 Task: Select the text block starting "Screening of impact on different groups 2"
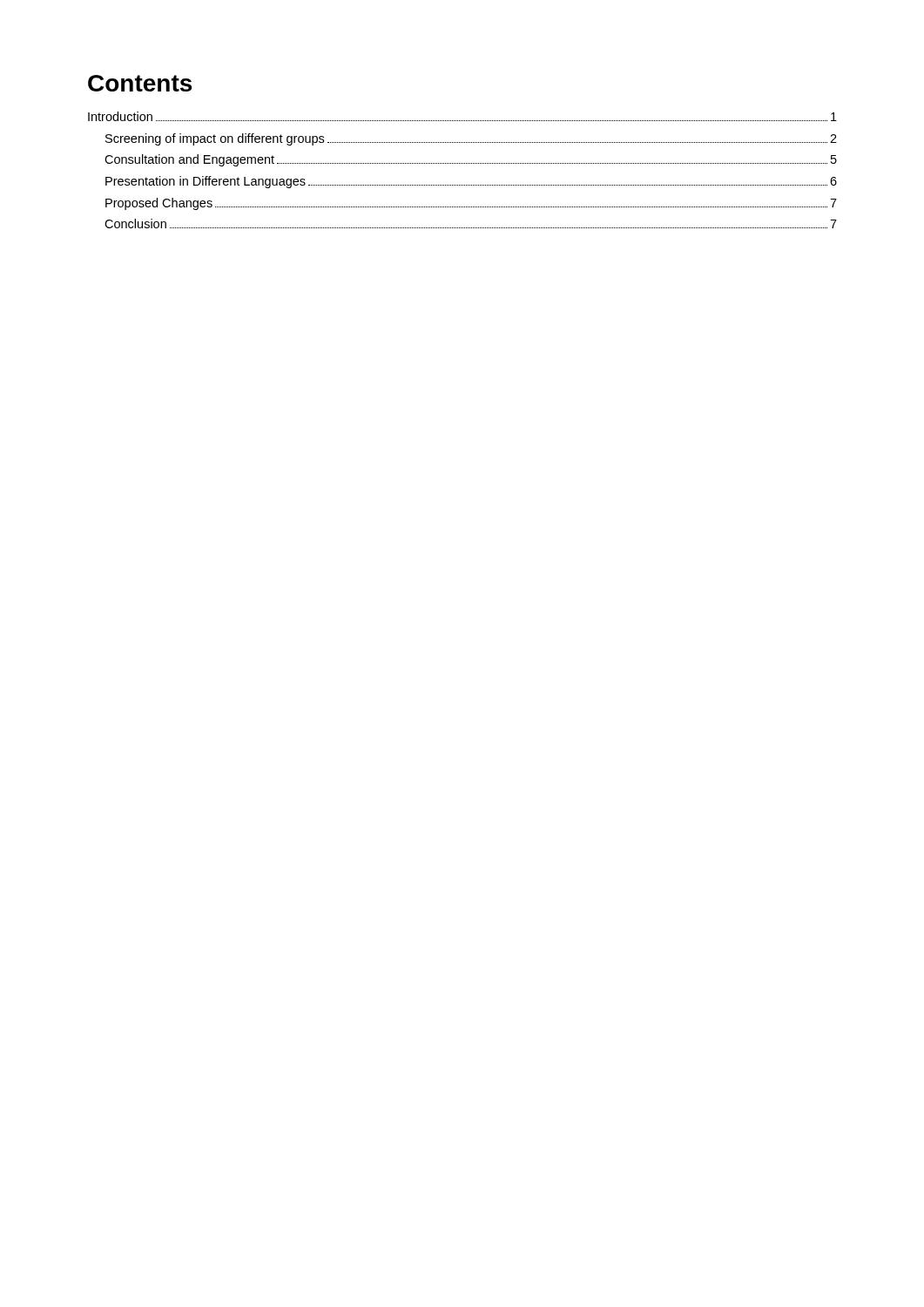point(462,139)
